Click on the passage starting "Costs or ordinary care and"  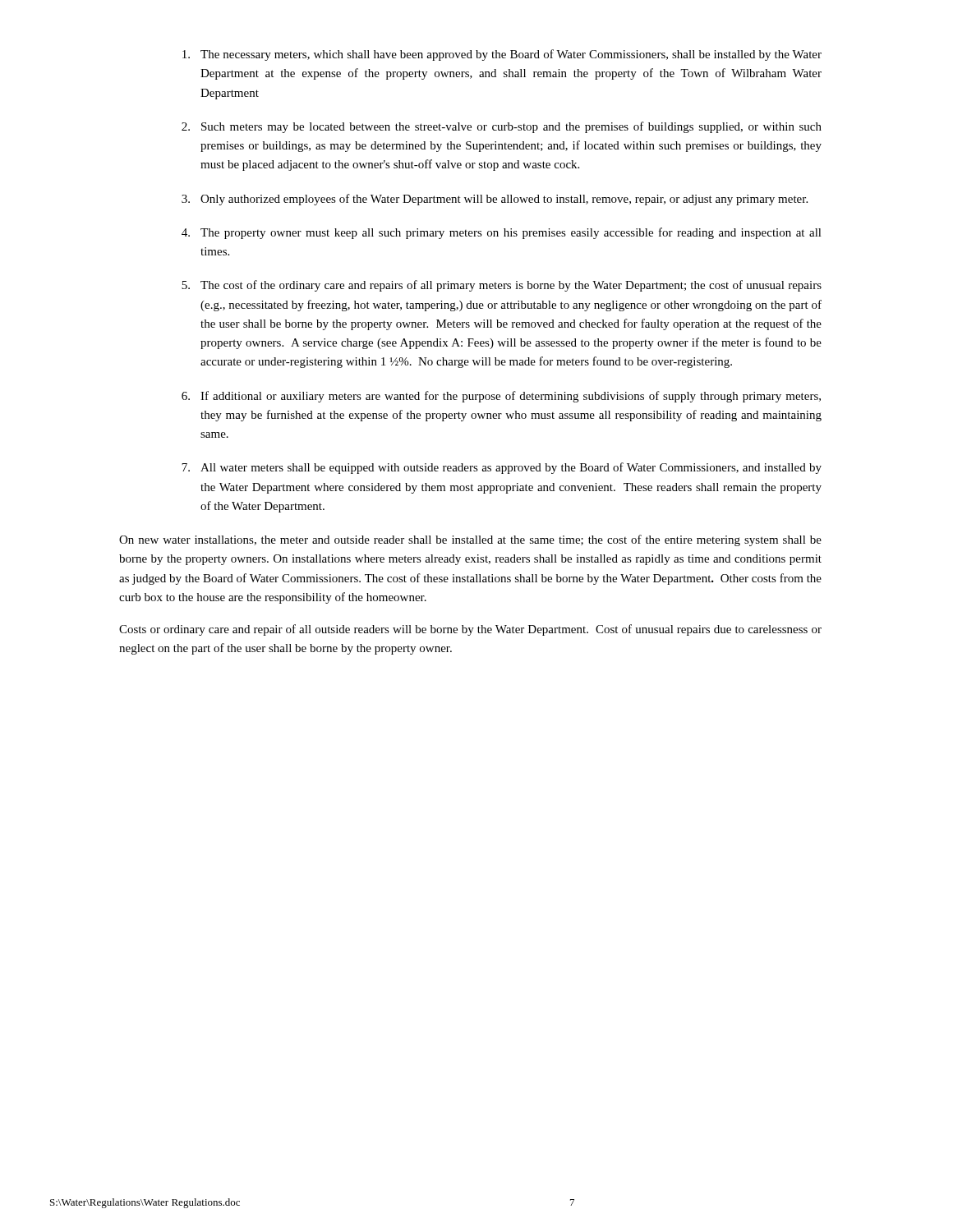click(x=470, y=639)
